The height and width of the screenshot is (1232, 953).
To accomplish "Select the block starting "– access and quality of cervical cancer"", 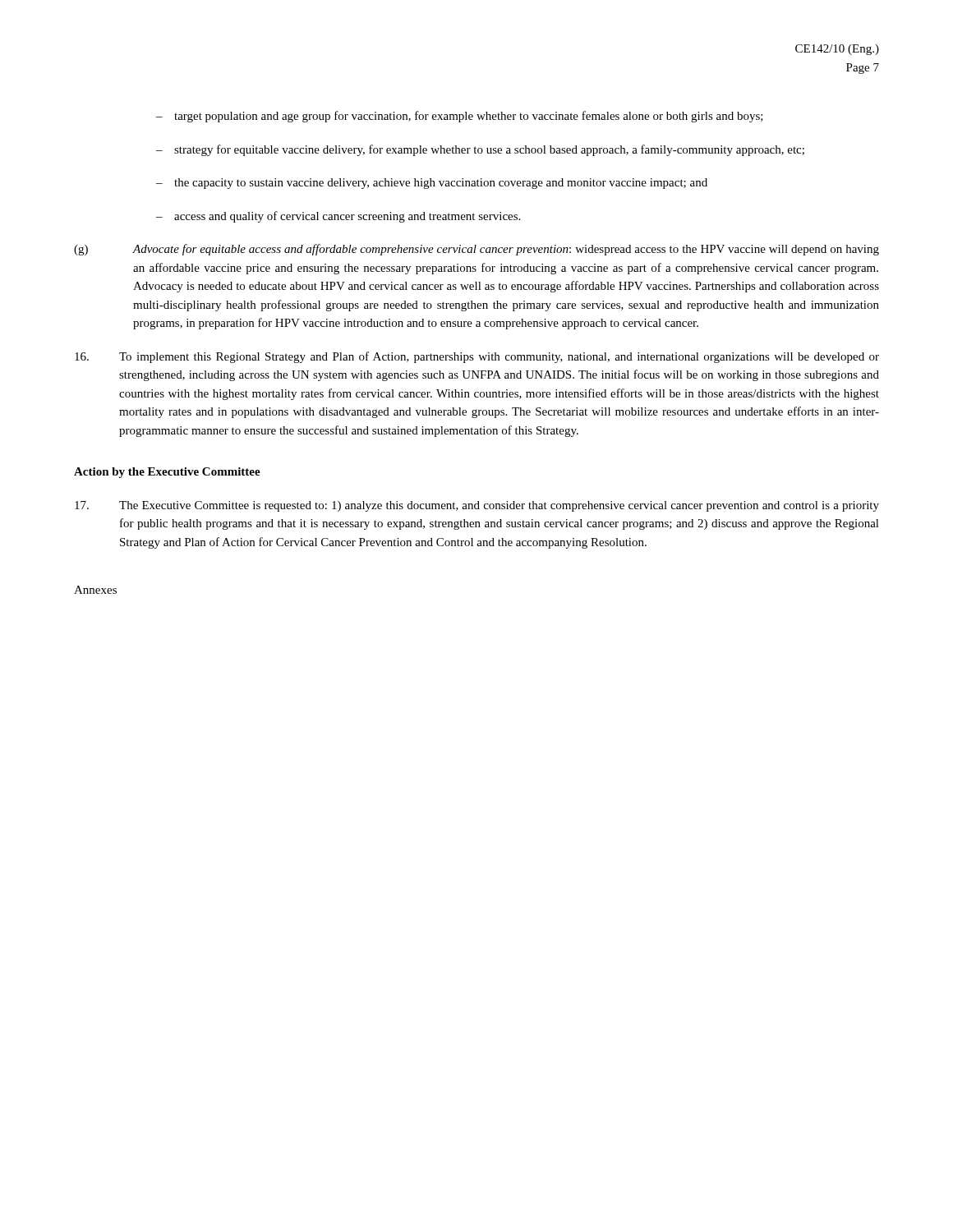I will [x=518, y=216].
